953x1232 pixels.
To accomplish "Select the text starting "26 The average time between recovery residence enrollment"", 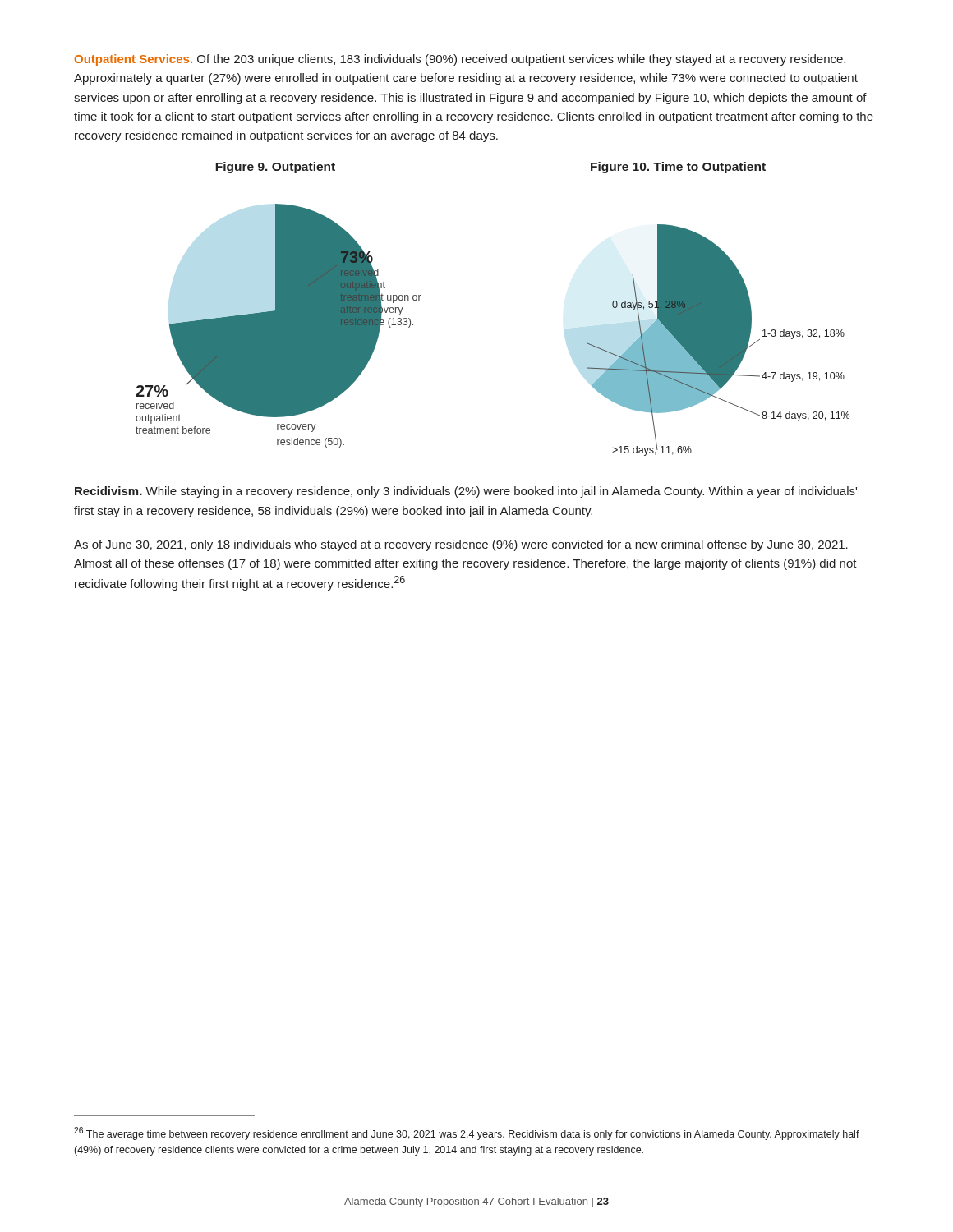I will tap(466, 1141).
